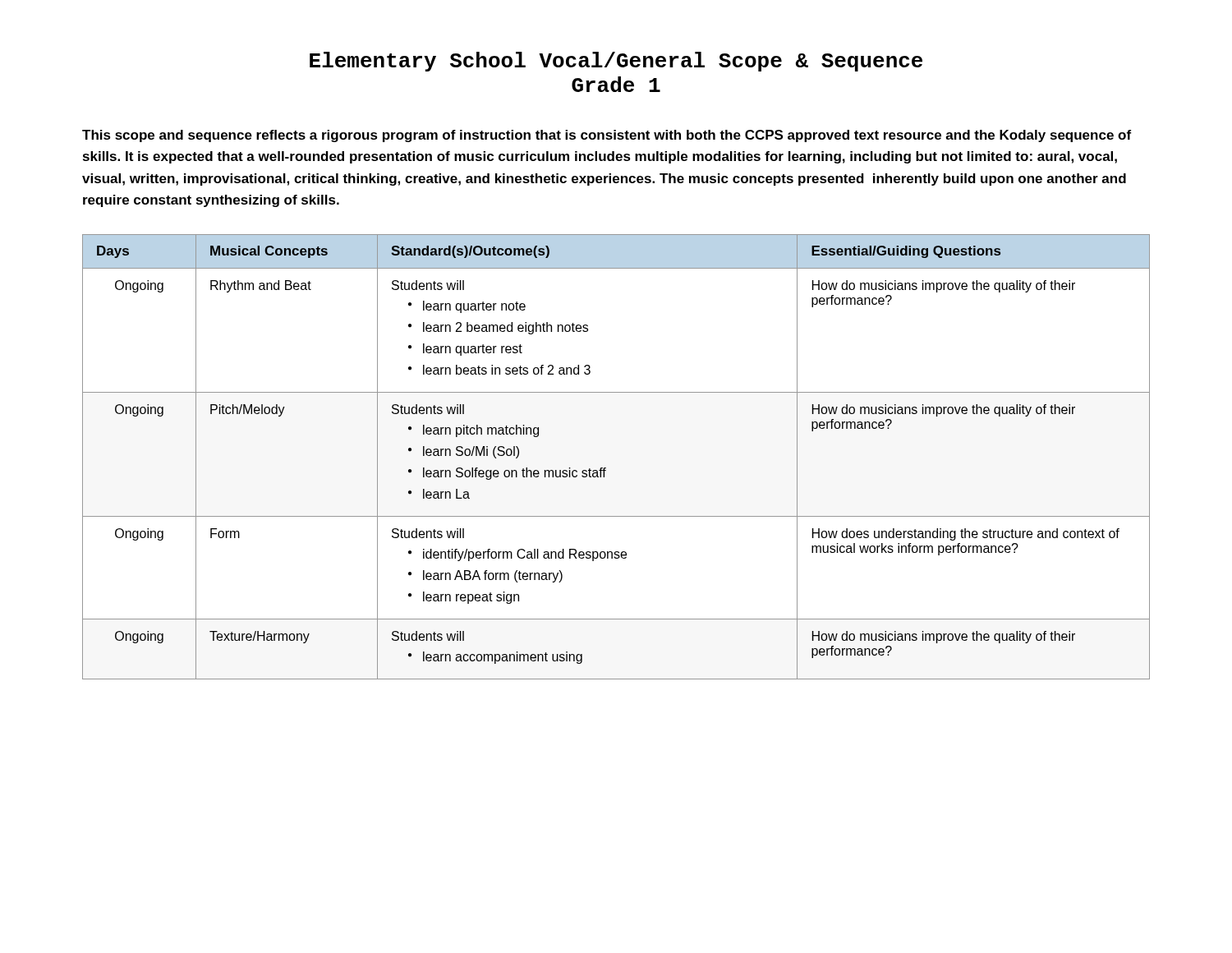The image size is (1232, 953).
Task: Find the title on this page that starts "Elementary School Vocal/General Scope &"
Action: (616, 74)
